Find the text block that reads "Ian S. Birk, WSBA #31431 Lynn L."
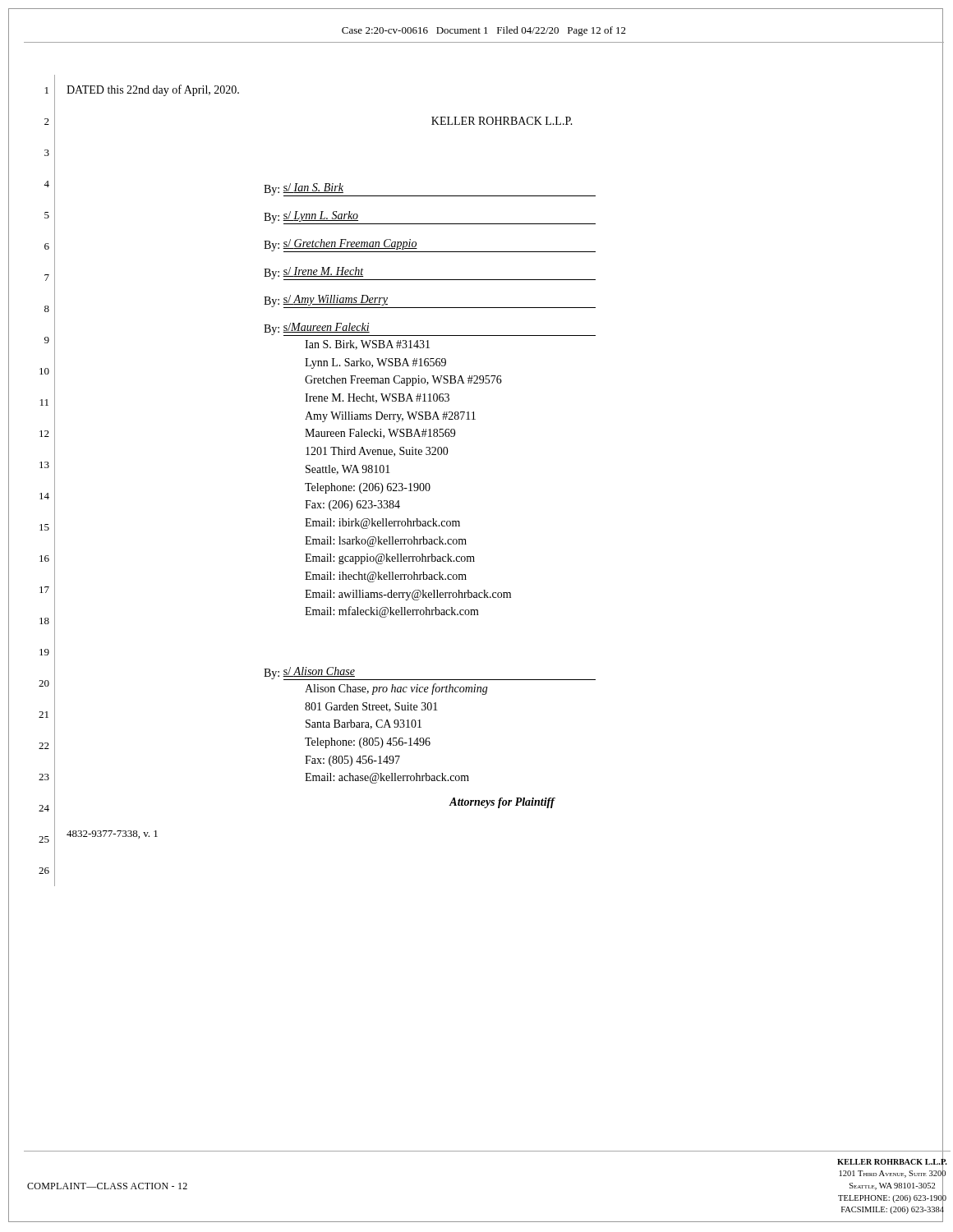953x1232 pixels. [x=408, y=478]
